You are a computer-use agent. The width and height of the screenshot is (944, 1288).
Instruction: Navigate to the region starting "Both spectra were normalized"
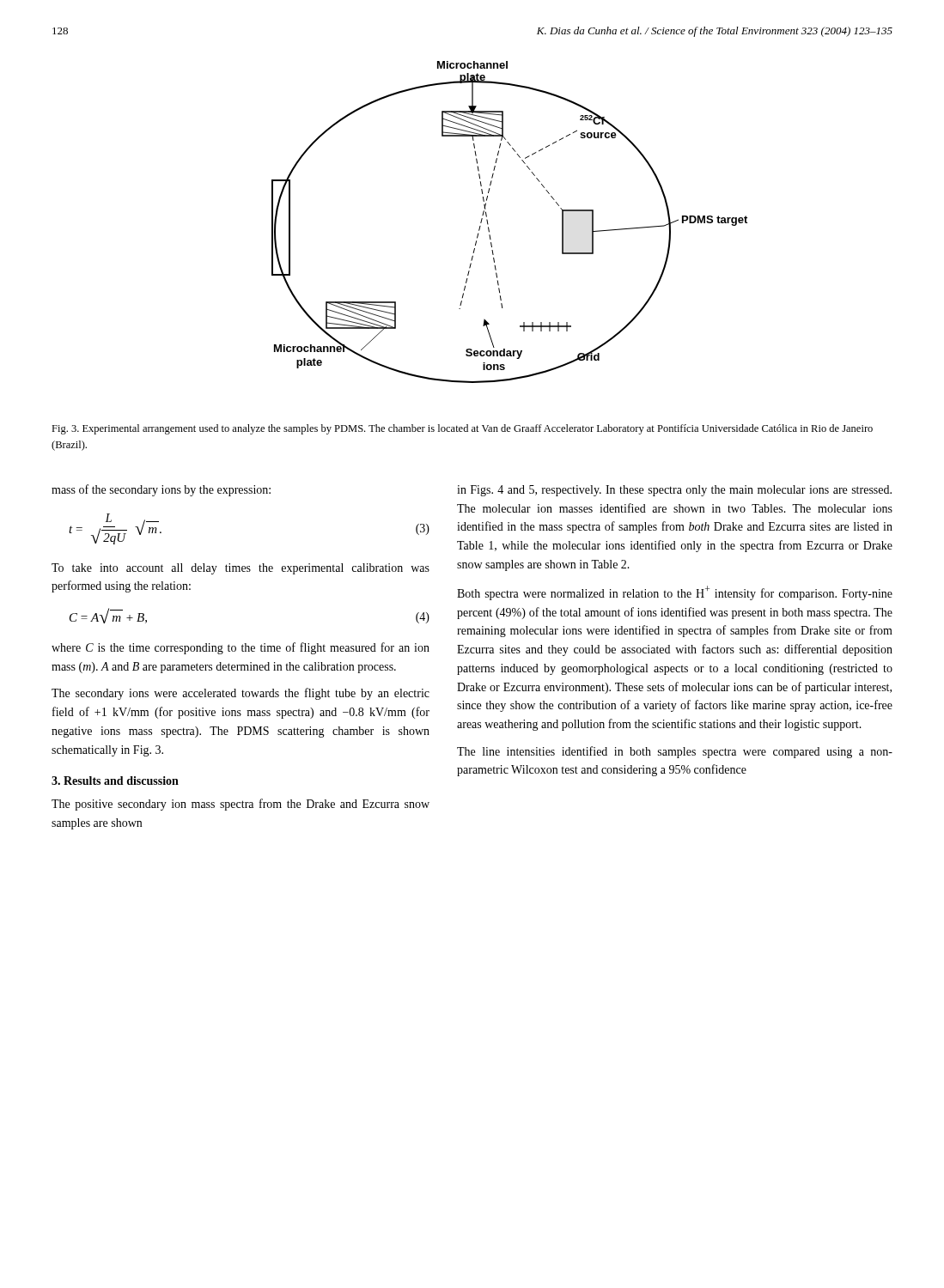coord(675,657)
